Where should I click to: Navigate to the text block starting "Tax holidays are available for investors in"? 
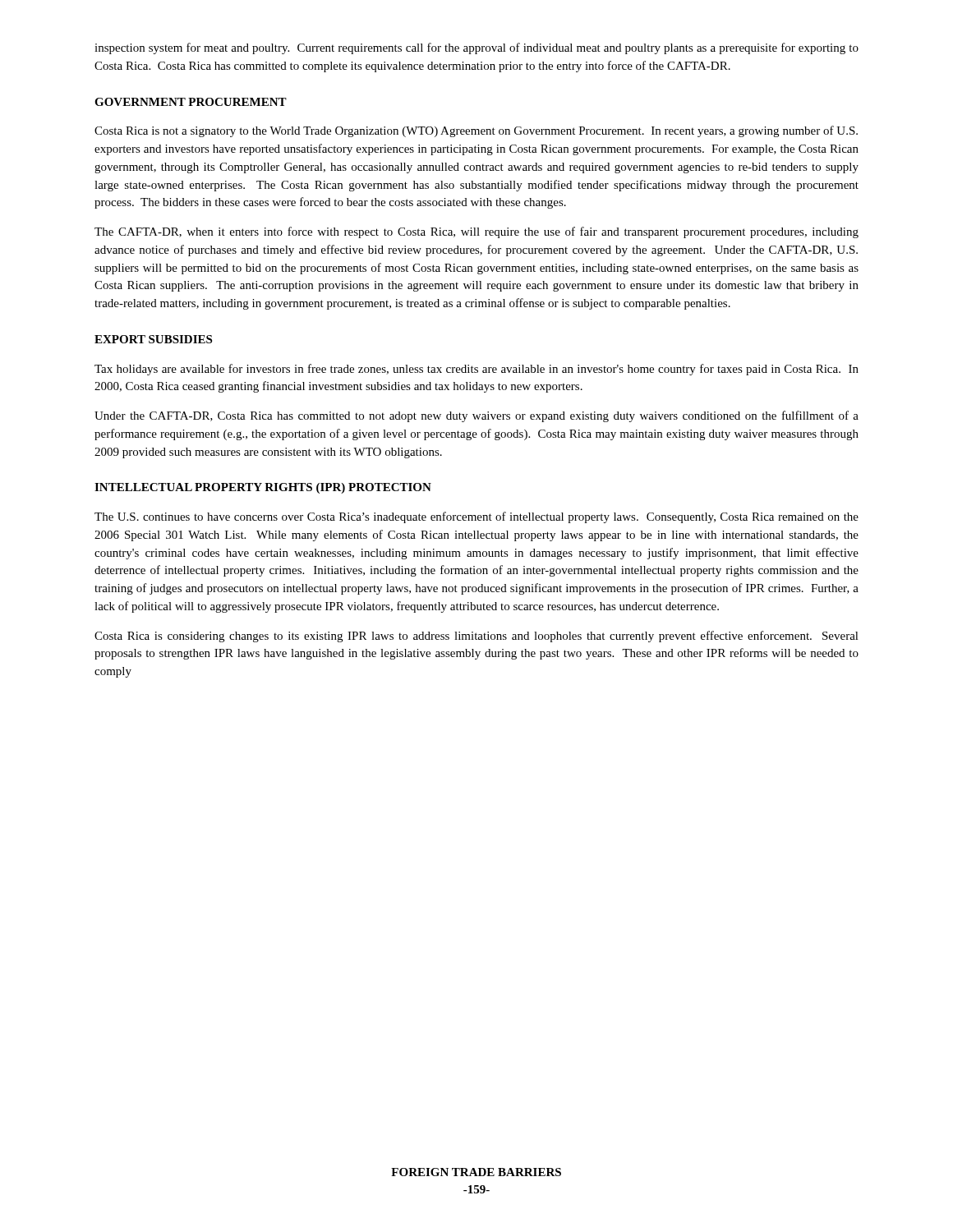pos(476,377)
